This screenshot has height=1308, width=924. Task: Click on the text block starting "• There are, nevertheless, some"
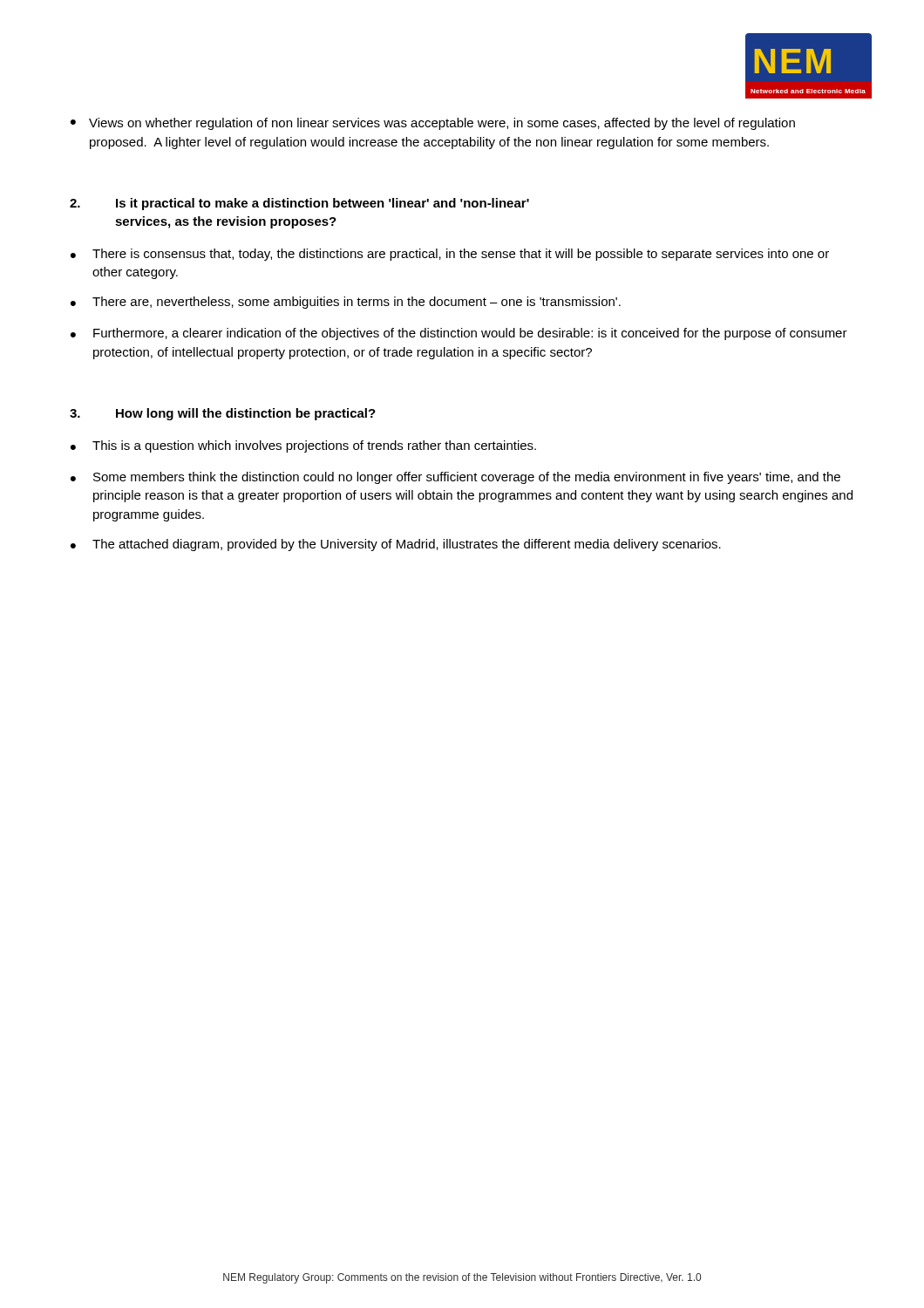click(462, 303)
